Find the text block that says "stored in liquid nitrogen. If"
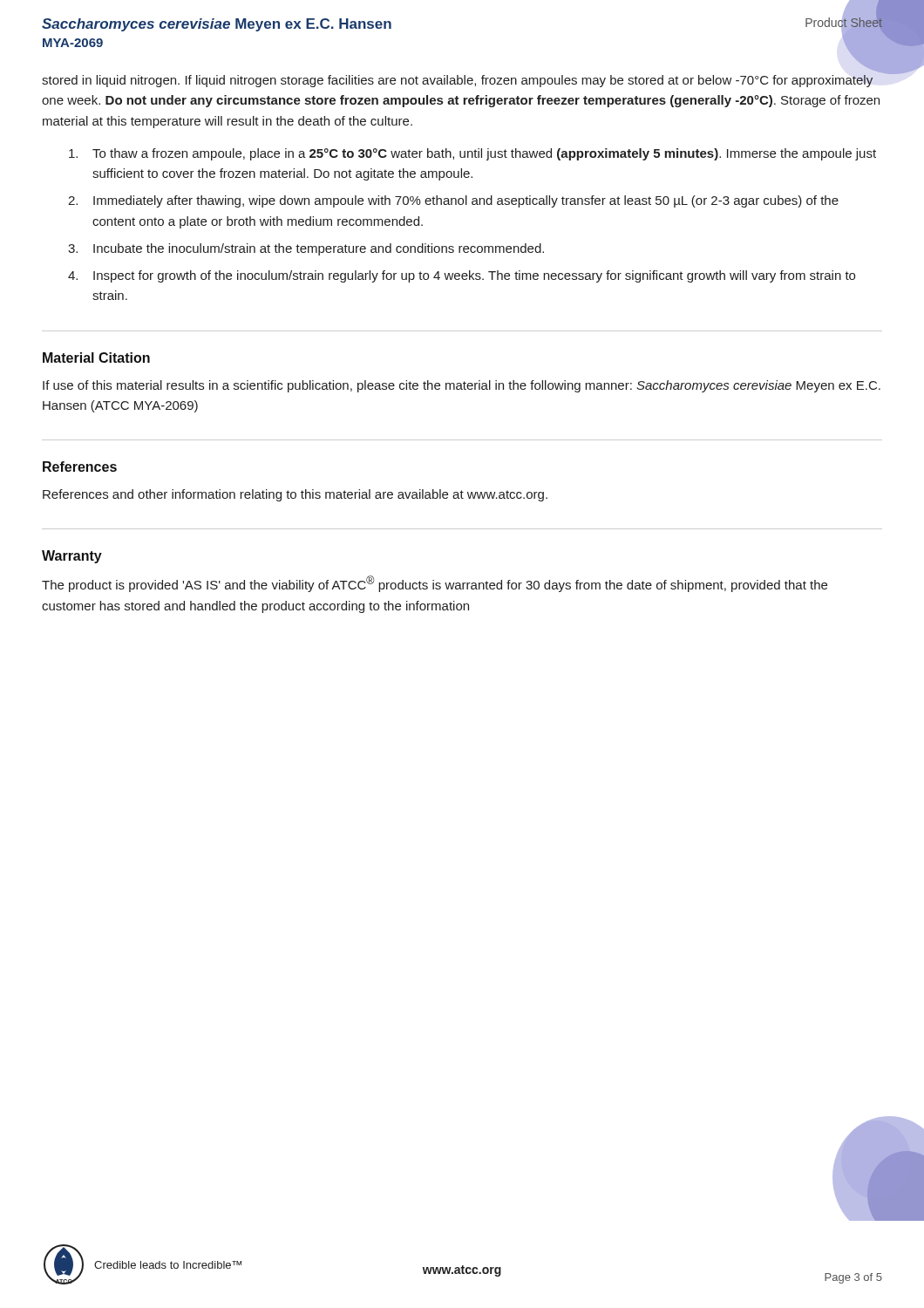 point(461,100)
